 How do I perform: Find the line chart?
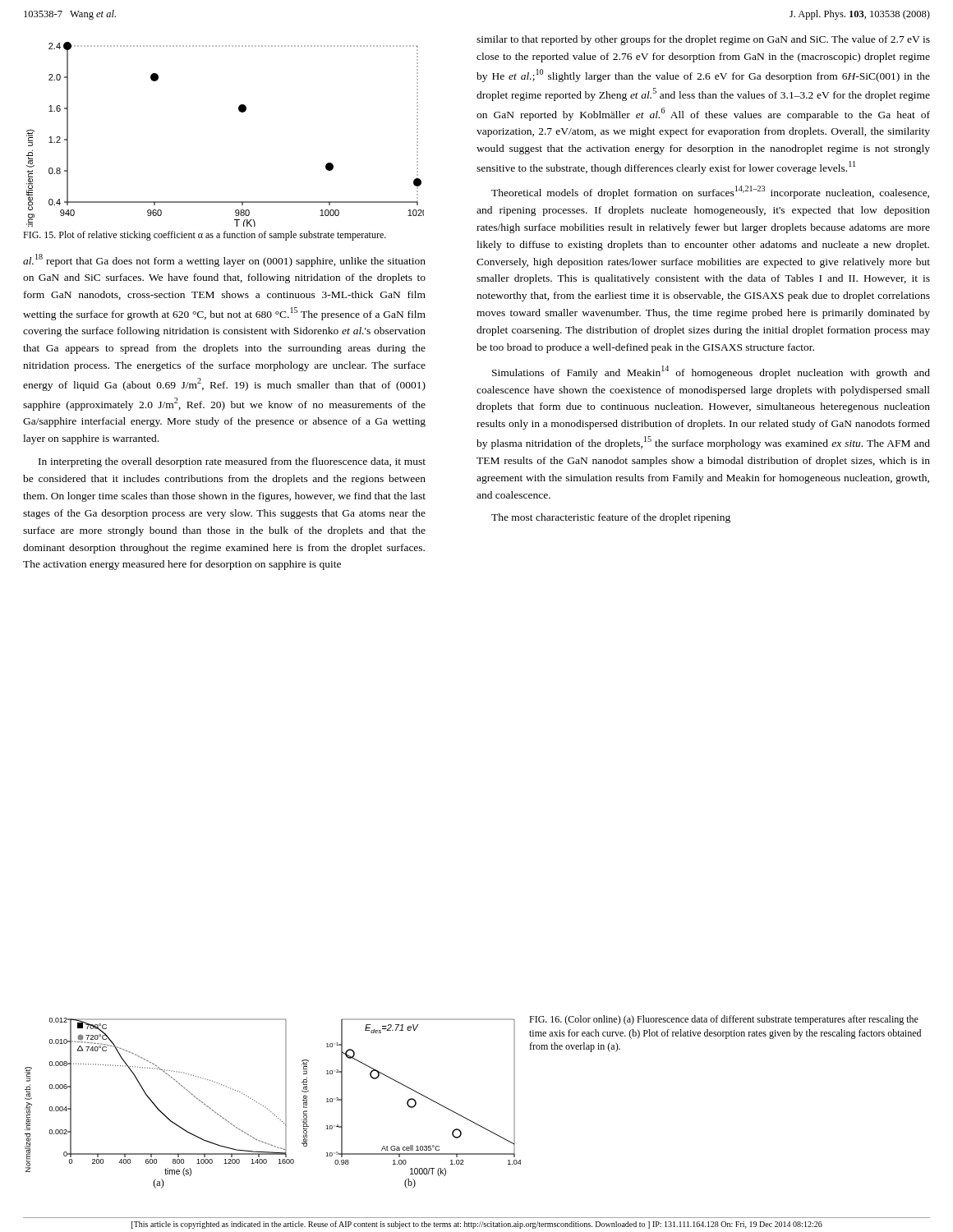tap(159, 1101)
